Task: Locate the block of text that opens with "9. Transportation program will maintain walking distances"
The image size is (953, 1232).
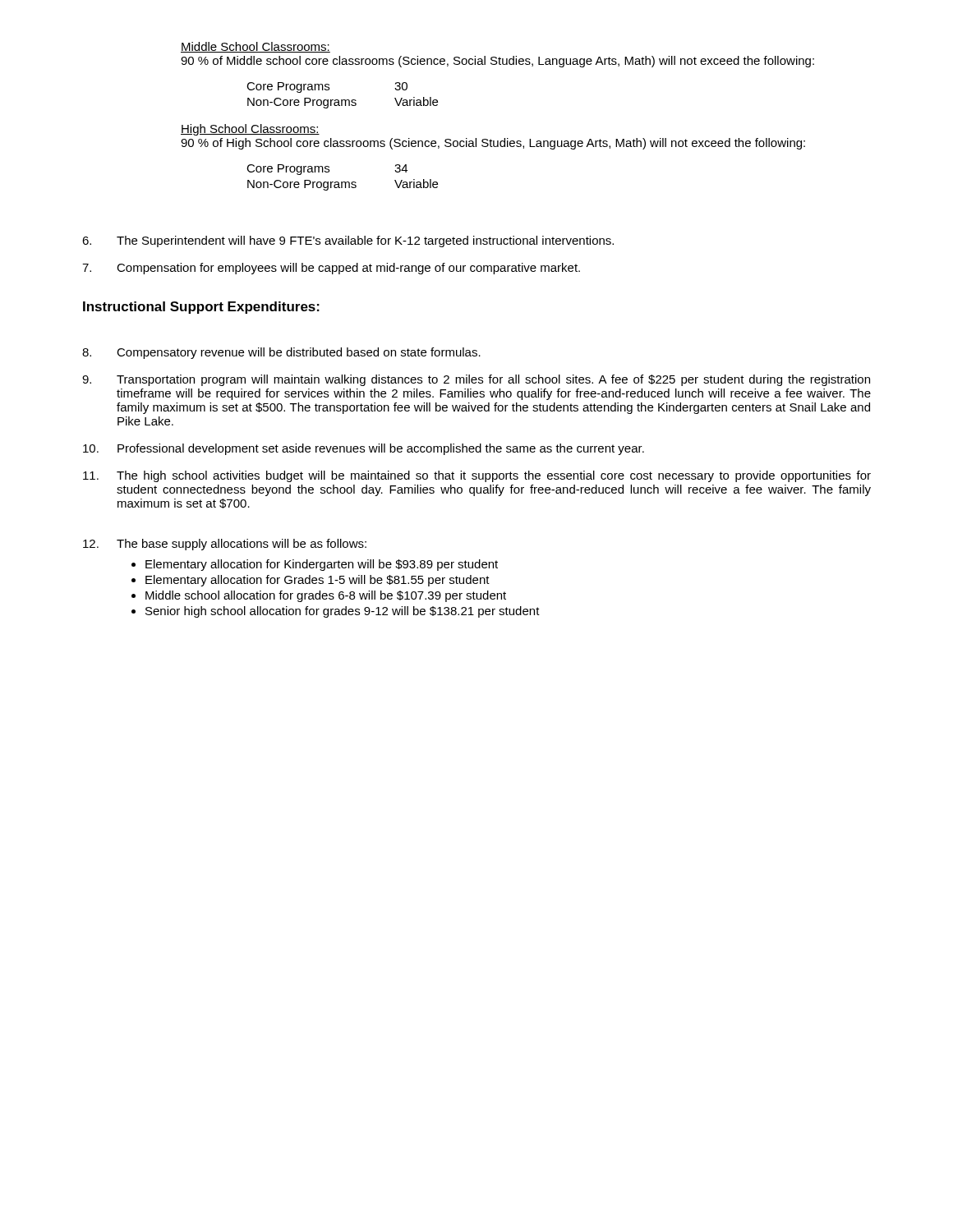Action: click(x=476, y=400)
